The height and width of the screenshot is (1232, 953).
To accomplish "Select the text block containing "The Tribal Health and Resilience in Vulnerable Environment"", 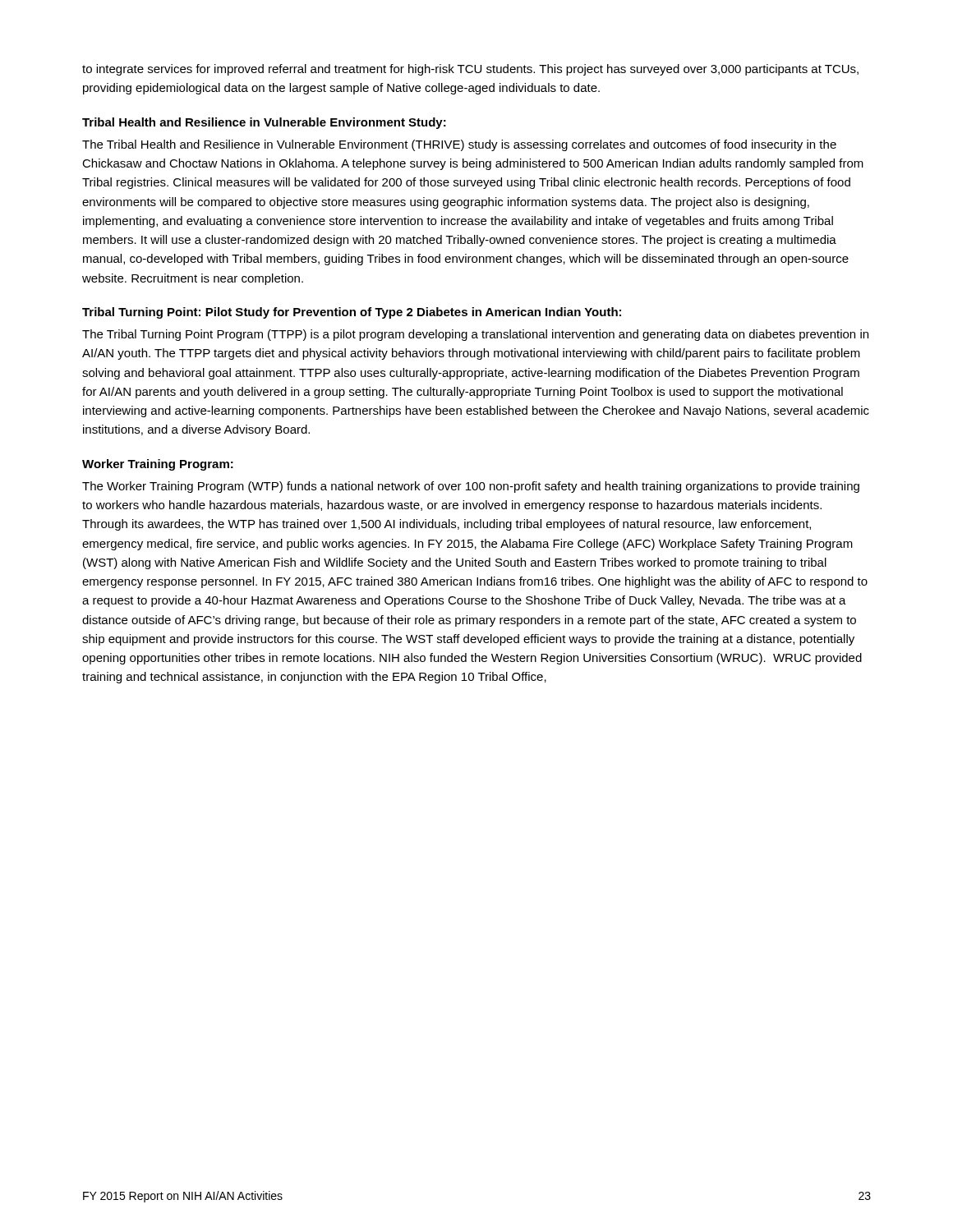I will point(473,211).
